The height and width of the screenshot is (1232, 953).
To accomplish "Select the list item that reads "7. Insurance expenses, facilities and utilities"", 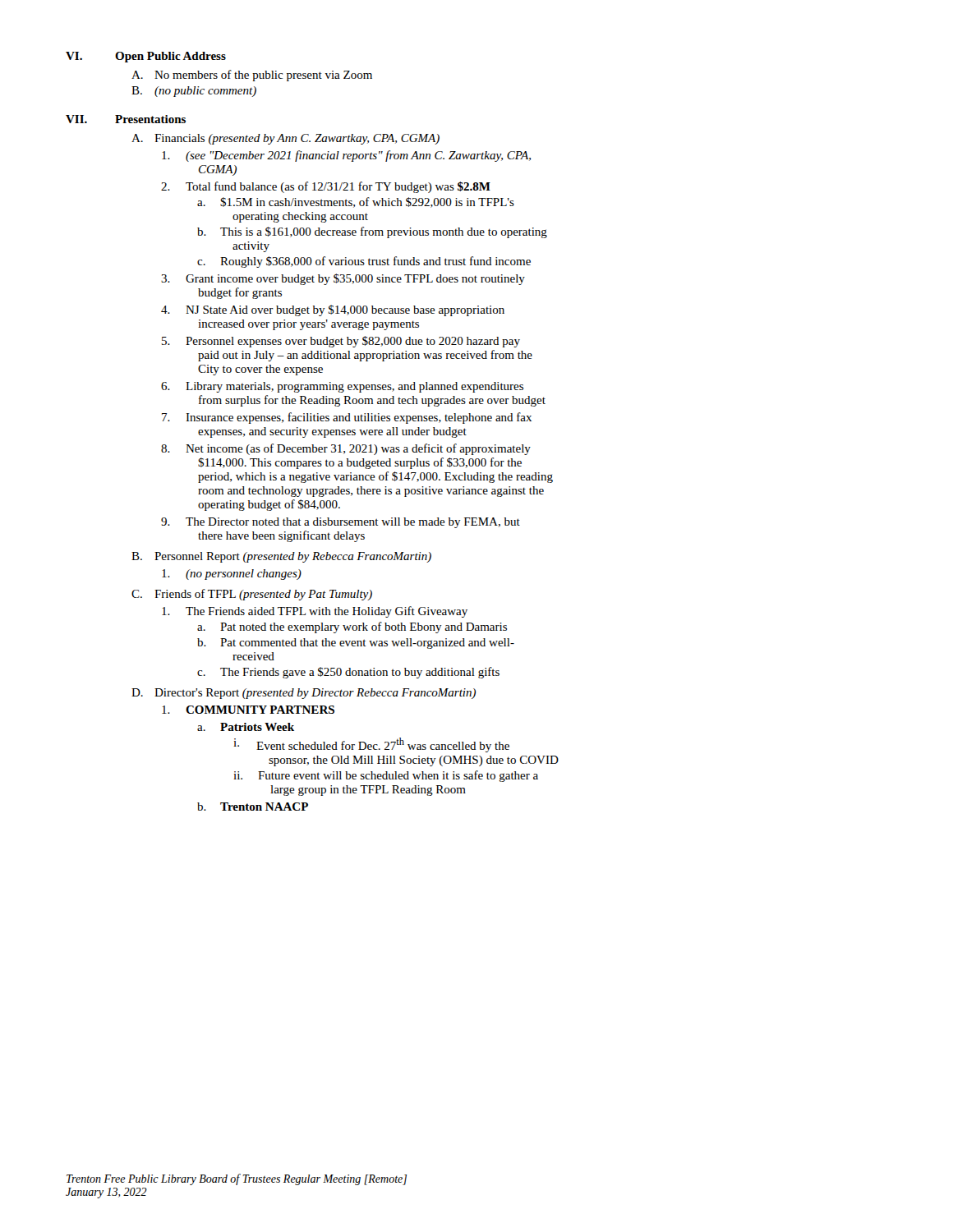I will tap(347, 425).
